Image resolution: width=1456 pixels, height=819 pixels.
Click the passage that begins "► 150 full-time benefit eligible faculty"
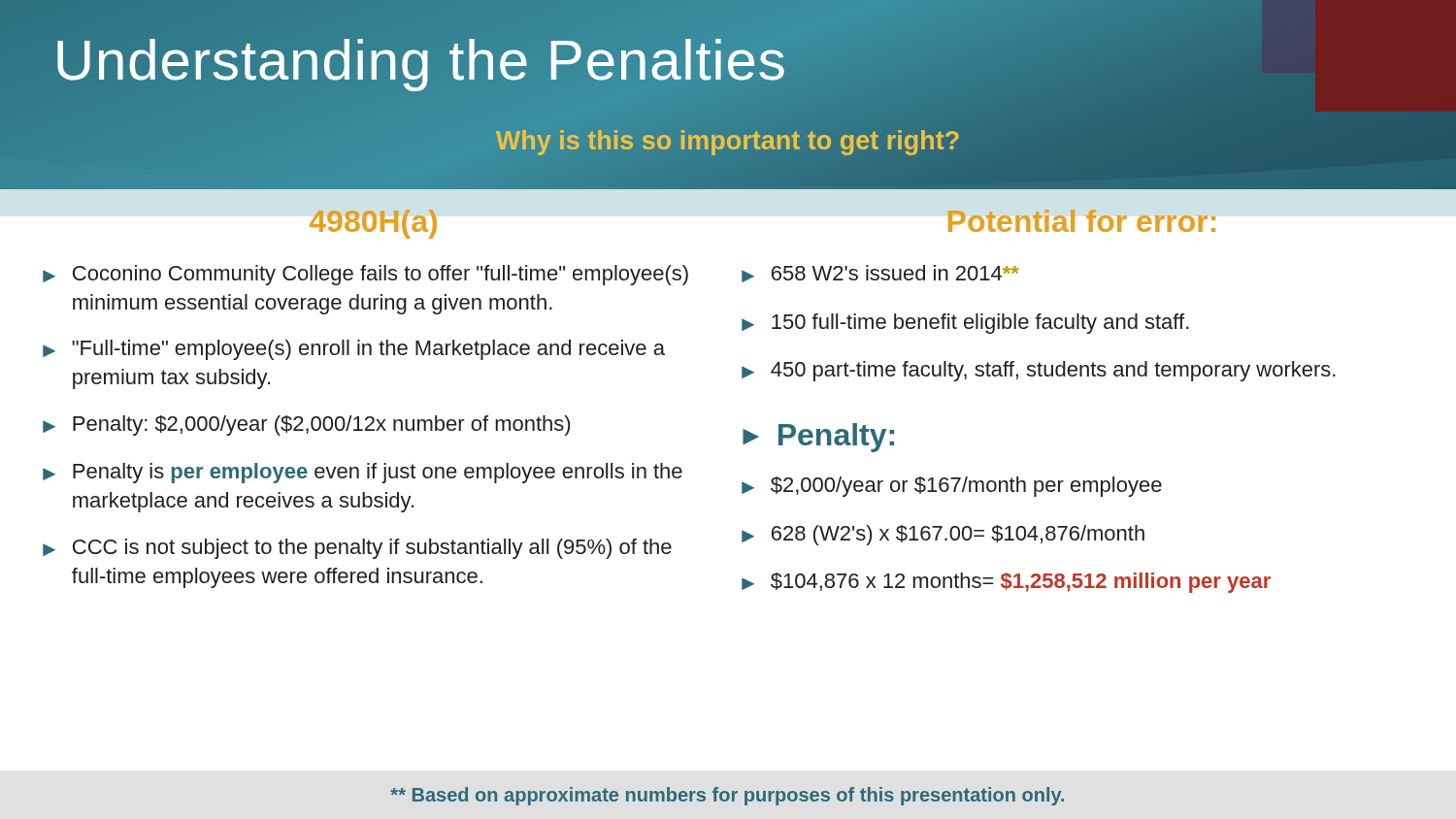tap(964, 323)
